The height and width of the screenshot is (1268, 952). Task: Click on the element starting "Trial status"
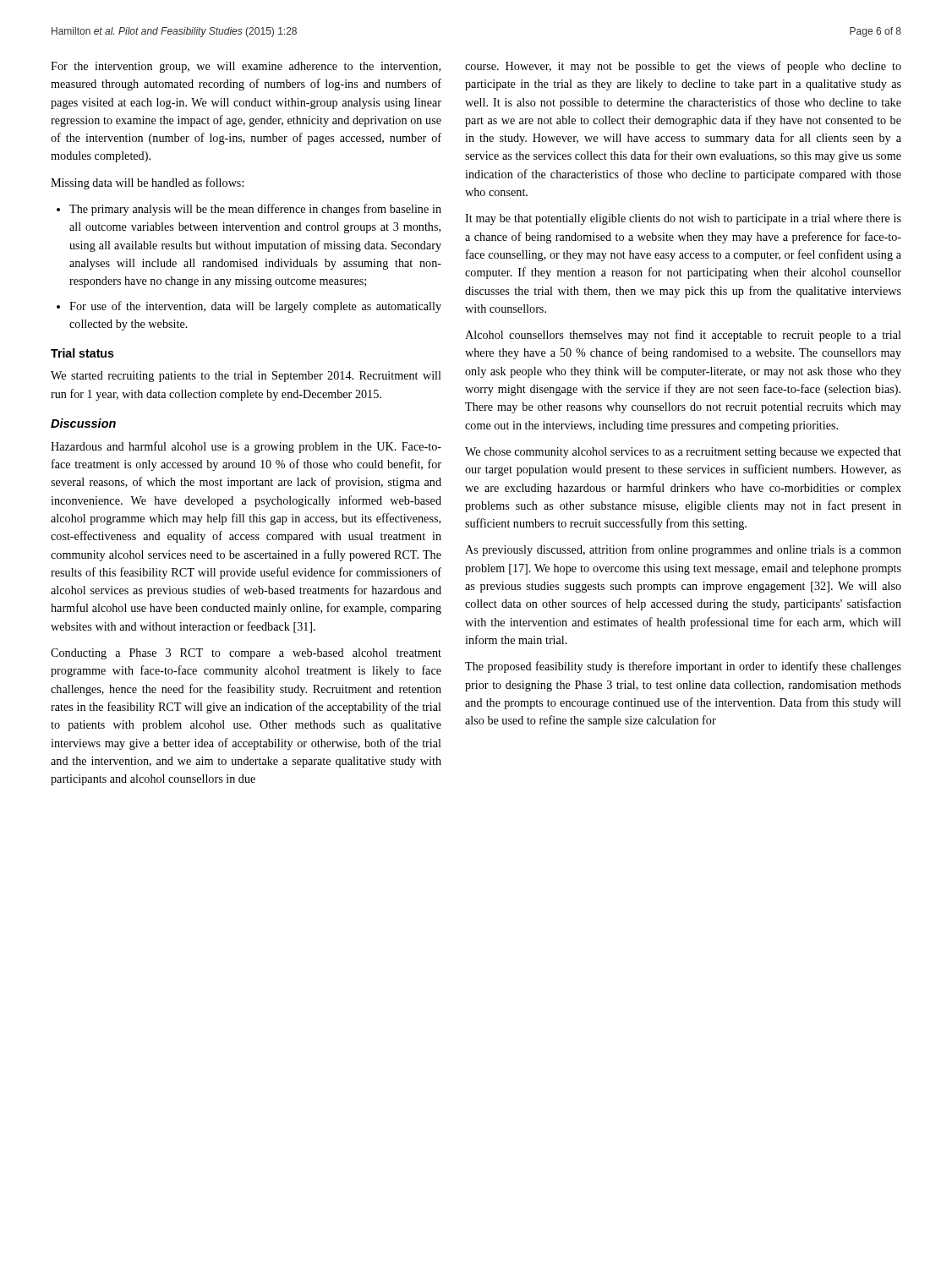pos(82,353)
